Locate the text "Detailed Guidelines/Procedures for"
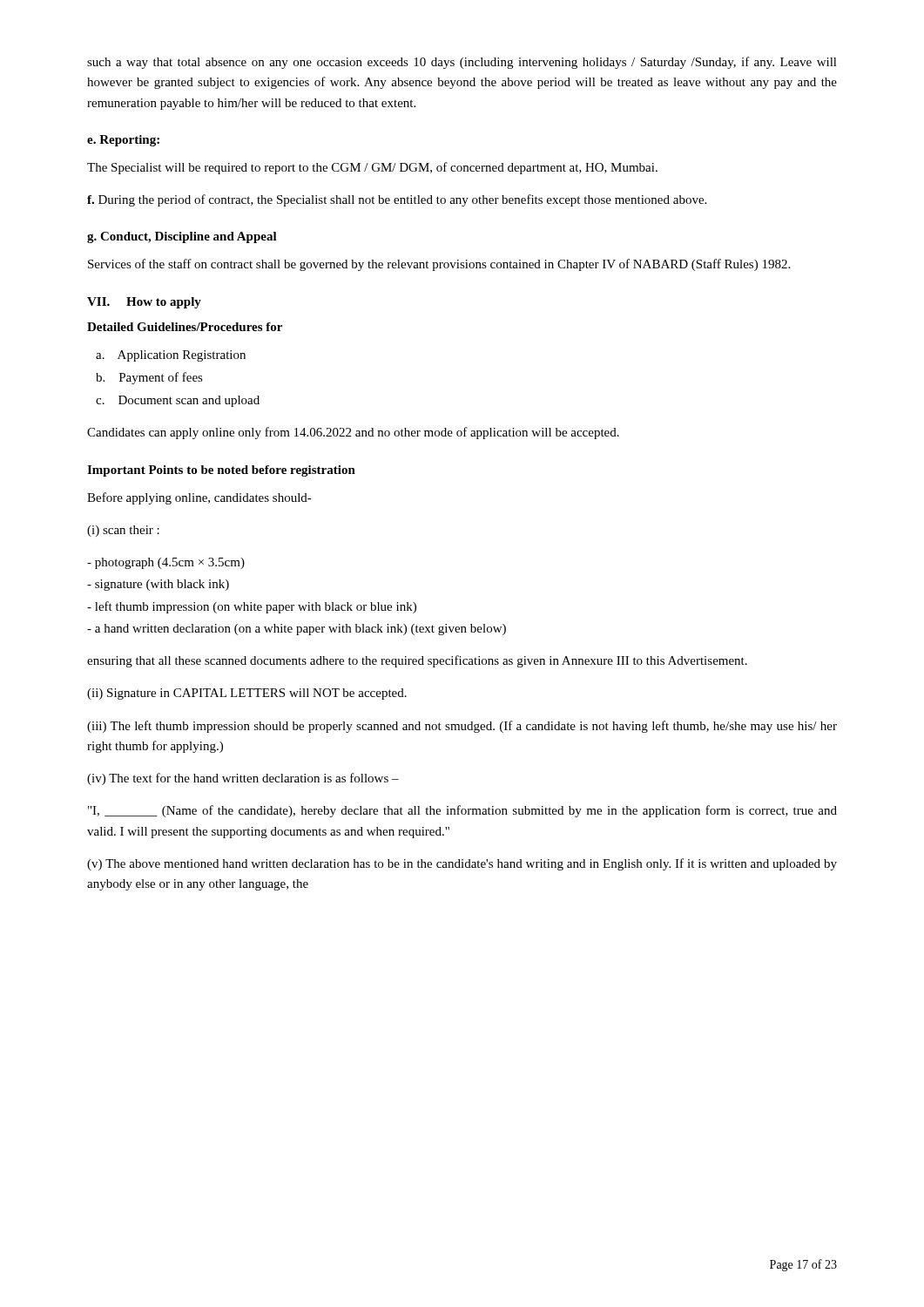Viewport: 924px width, 1307px height. pyautogui.click(x=185, y=326)
